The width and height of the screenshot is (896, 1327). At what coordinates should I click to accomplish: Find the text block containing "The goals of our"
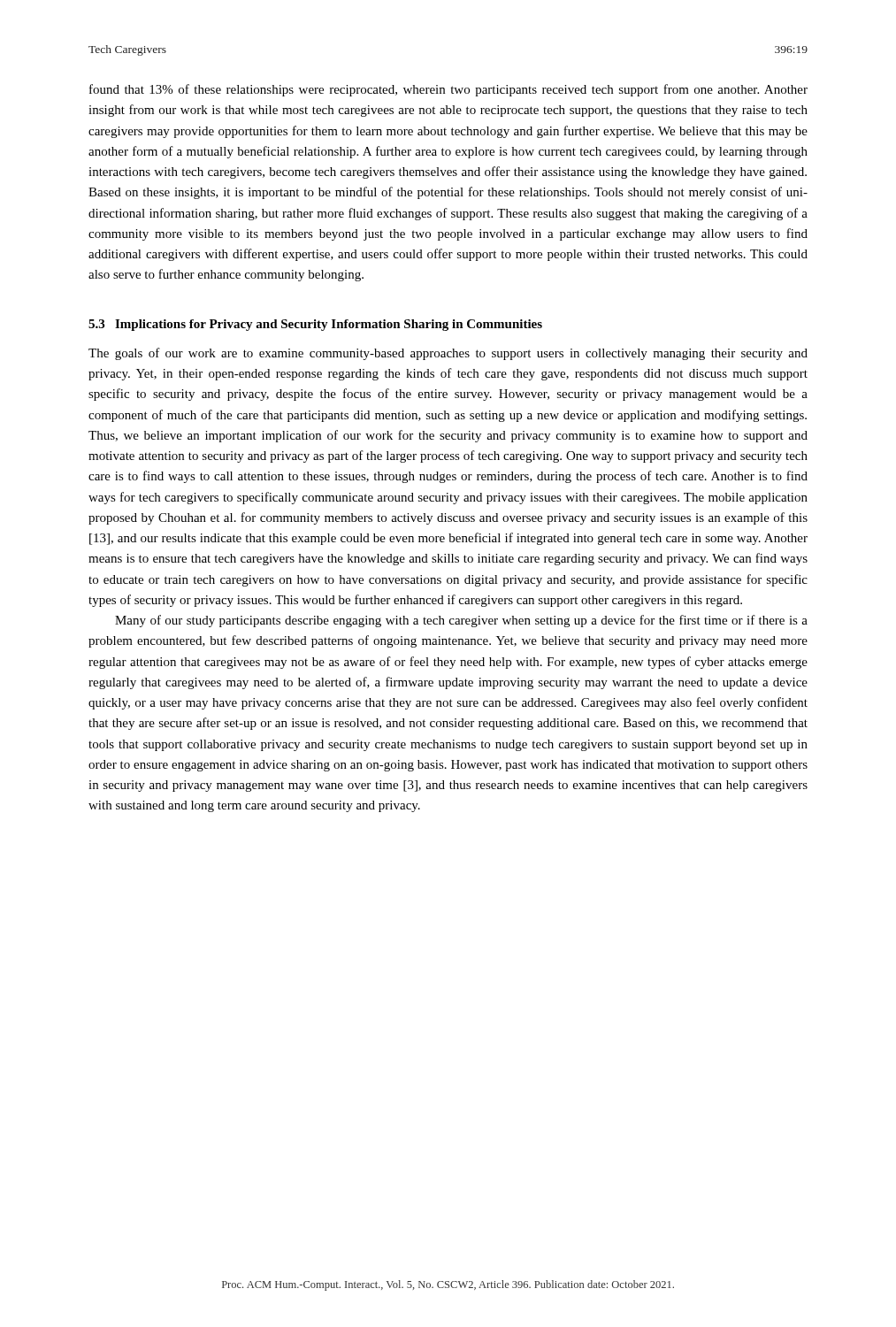click(x=448, y=580)
